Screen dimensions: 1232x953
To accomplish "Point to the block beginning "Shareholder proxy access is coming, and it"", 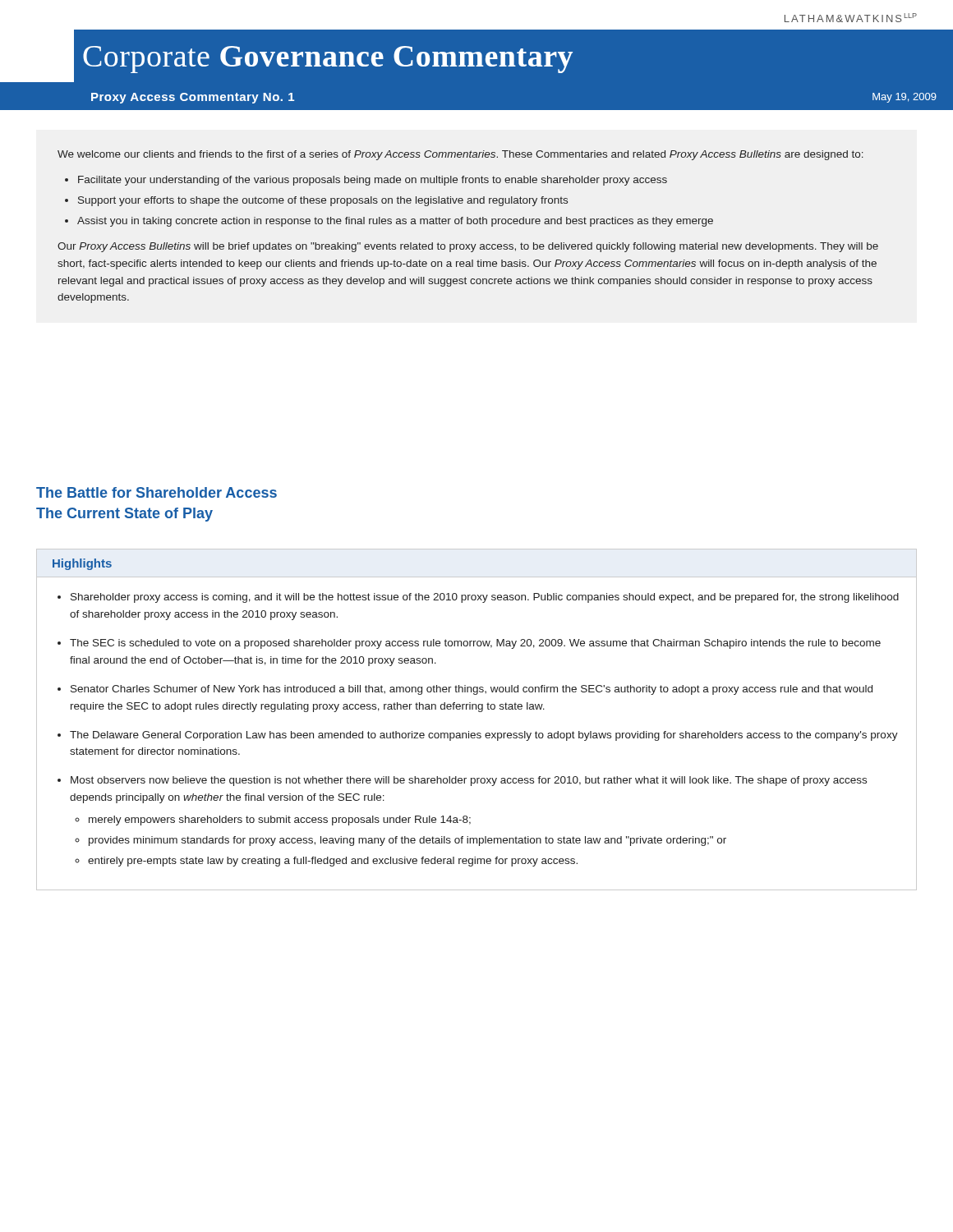I will [x=484, y=605].
